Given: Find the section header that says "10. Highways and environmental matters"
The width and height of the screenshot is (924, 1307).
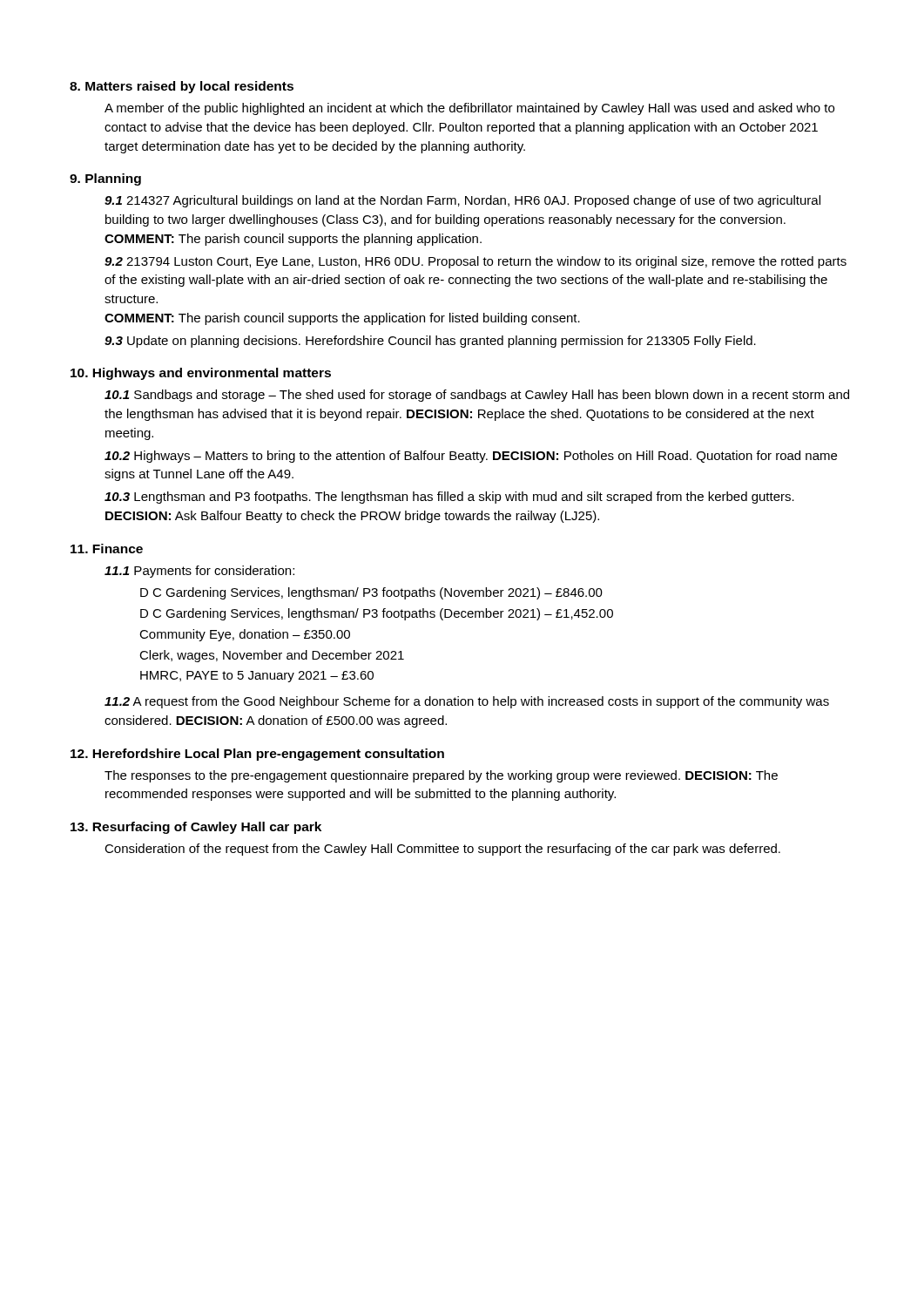Looking at the screenshot, I should click(x=201, y=373).
